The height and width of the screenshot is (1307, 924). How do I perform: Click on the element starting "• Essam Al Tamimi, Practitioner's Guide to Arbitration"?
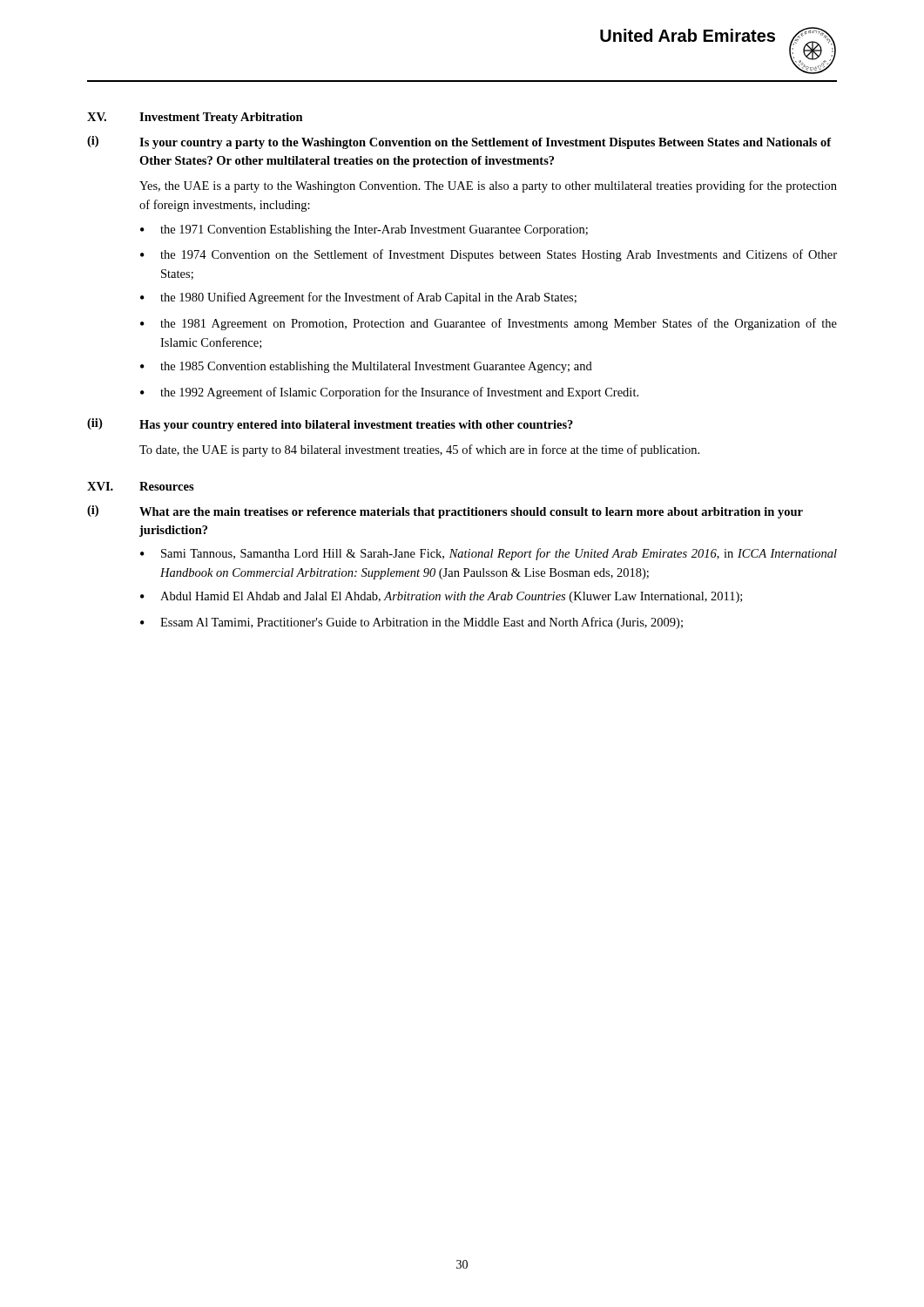488,623
